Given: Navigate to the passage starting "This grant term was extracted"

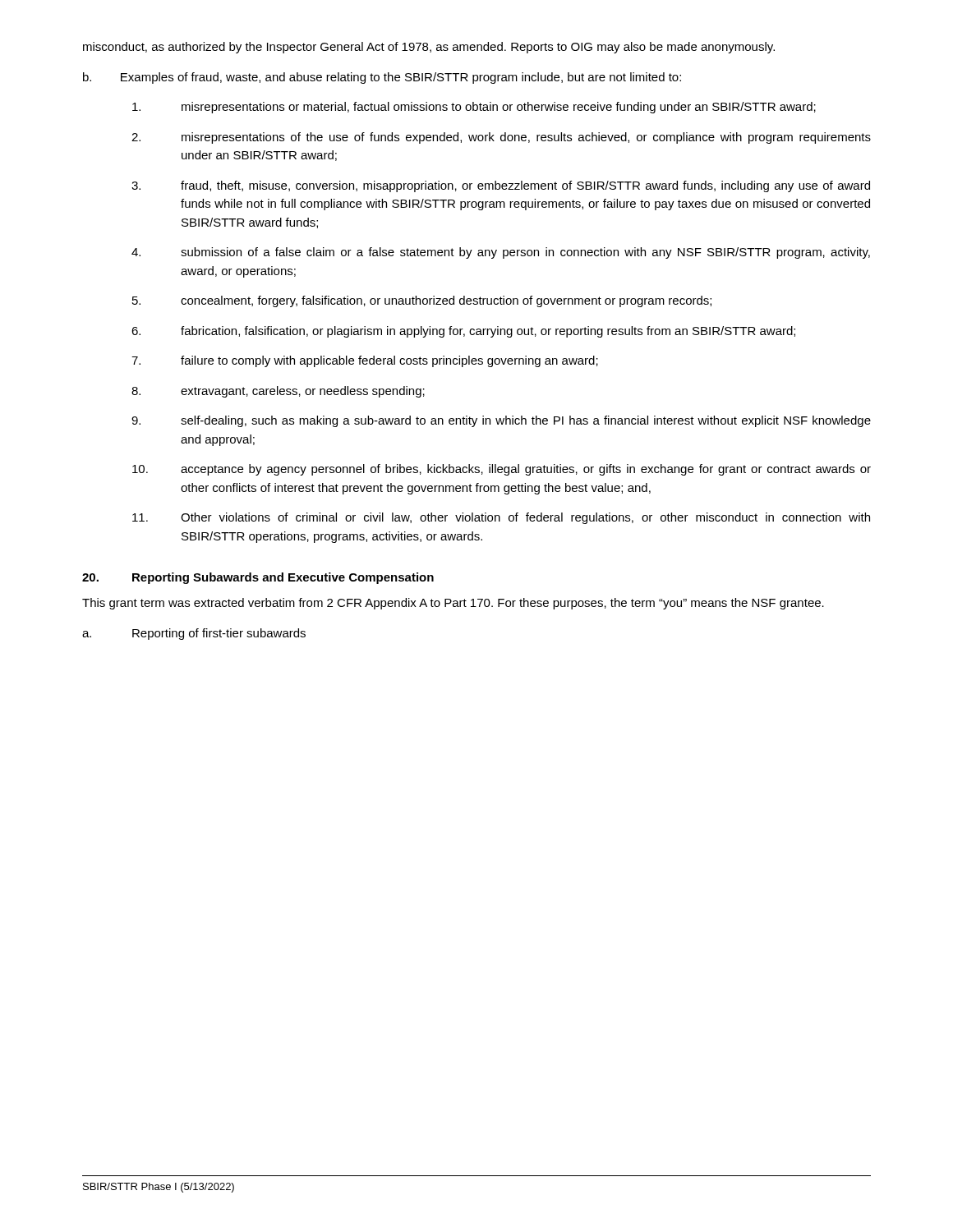Looking at the screenshot, I should (453, 602).
